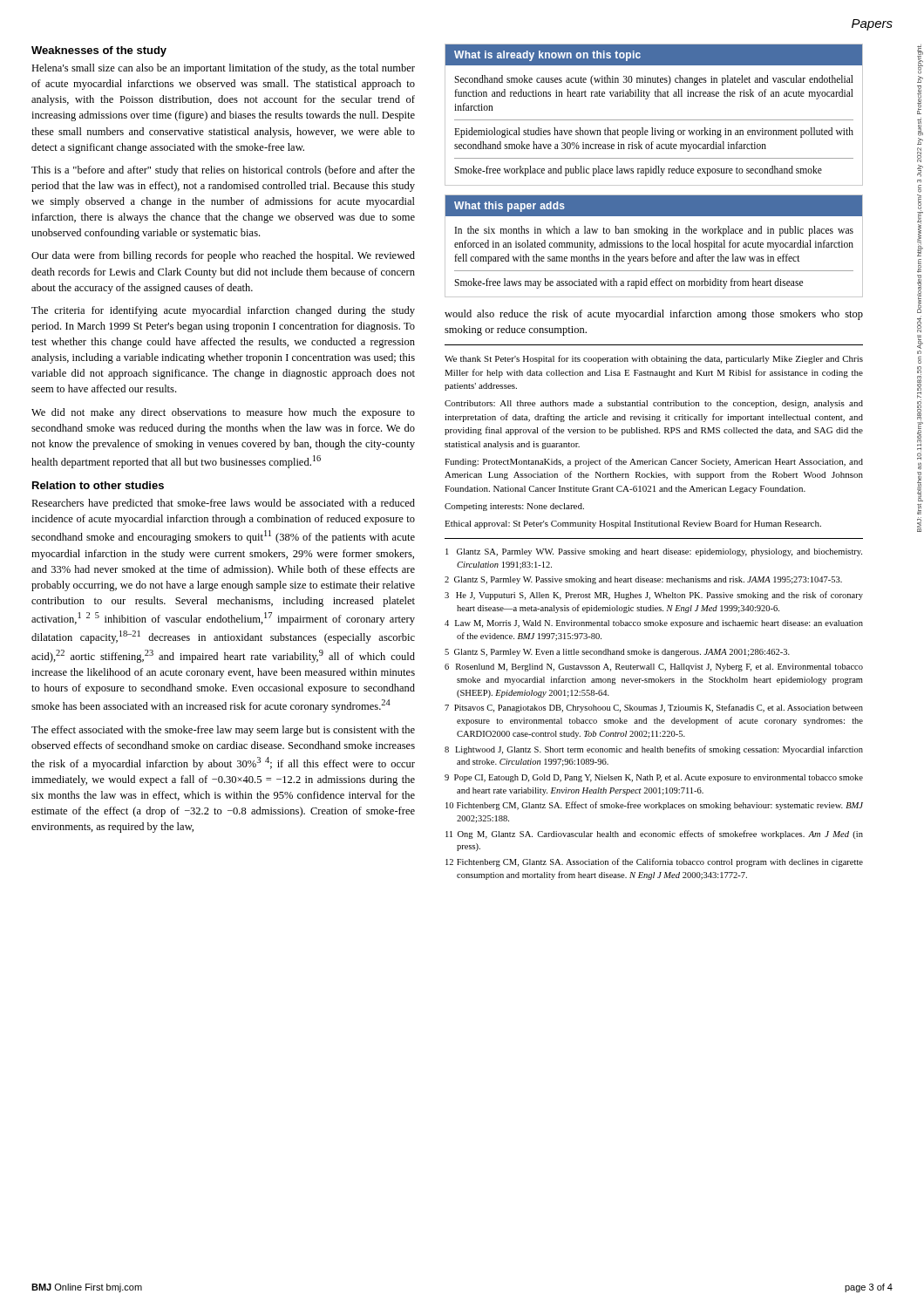Point to the block starting "Researchers have predicted that smoke-free laws would"
Image resolution: width=924 pixels, height=1308 pixels.
pos(223,605)
